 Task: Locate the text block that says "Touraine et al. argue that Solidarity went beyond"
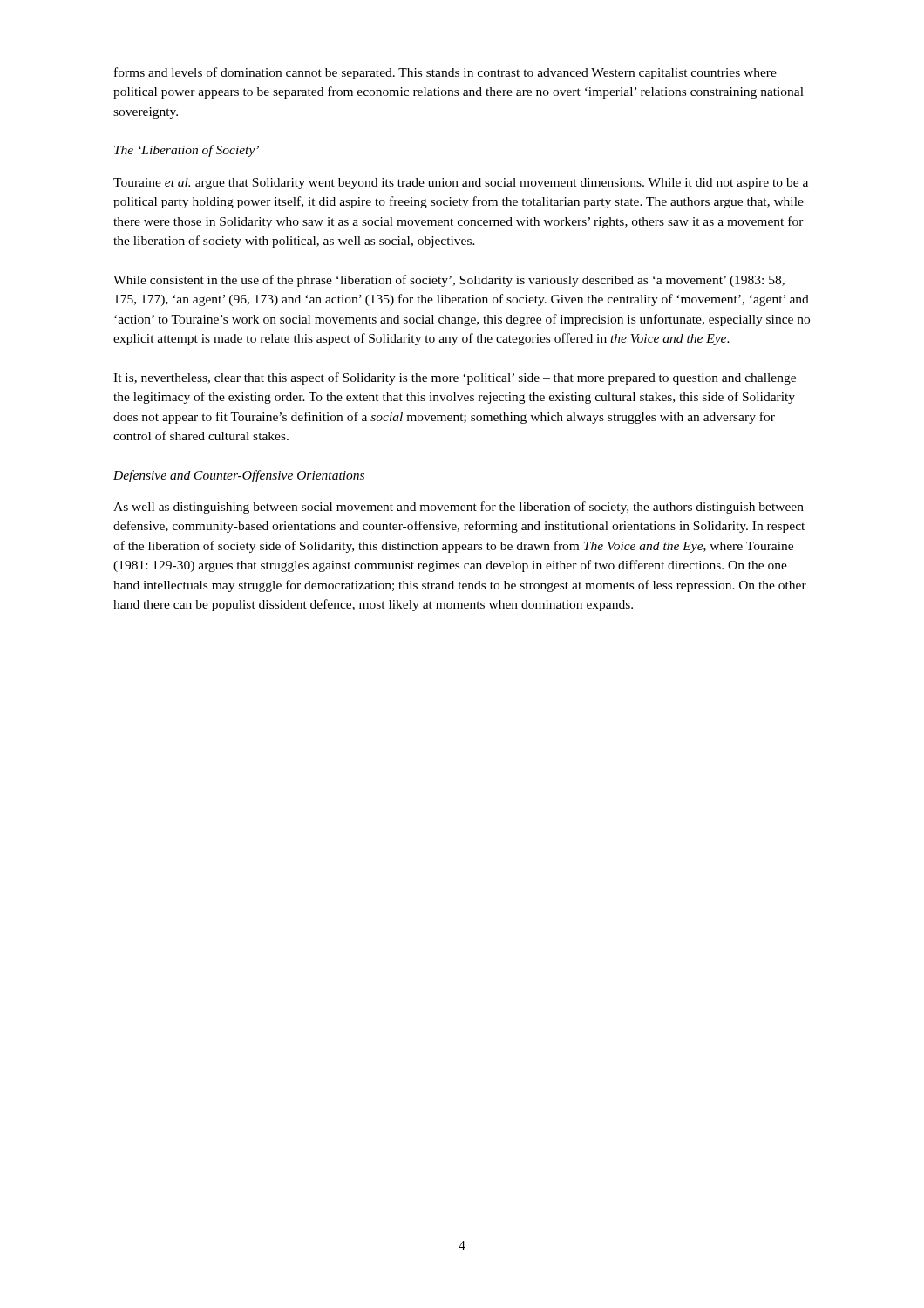462,212
